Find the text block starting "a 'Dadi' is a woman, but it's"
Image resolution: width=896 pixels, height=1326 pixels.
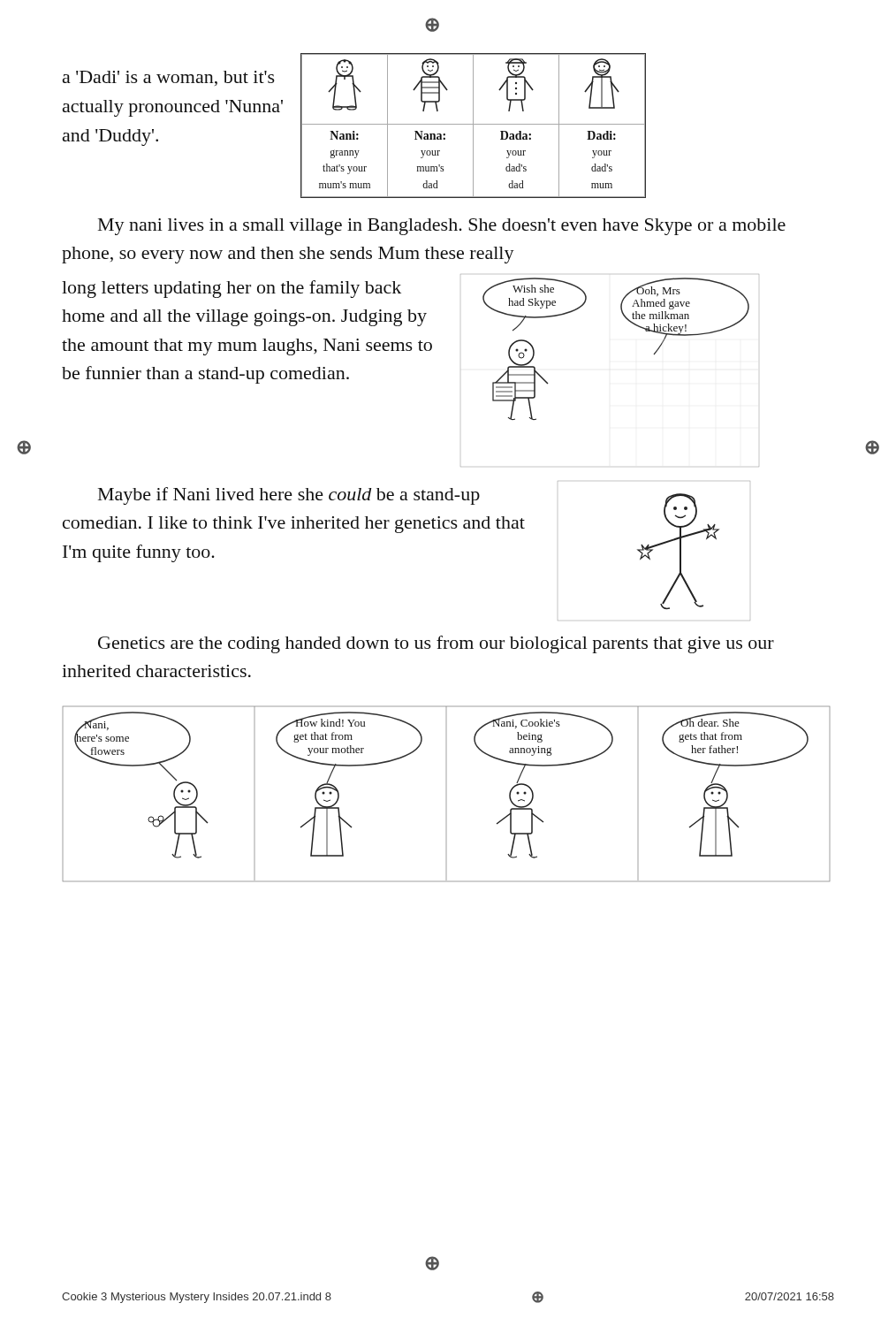click(x=173, y=106)
